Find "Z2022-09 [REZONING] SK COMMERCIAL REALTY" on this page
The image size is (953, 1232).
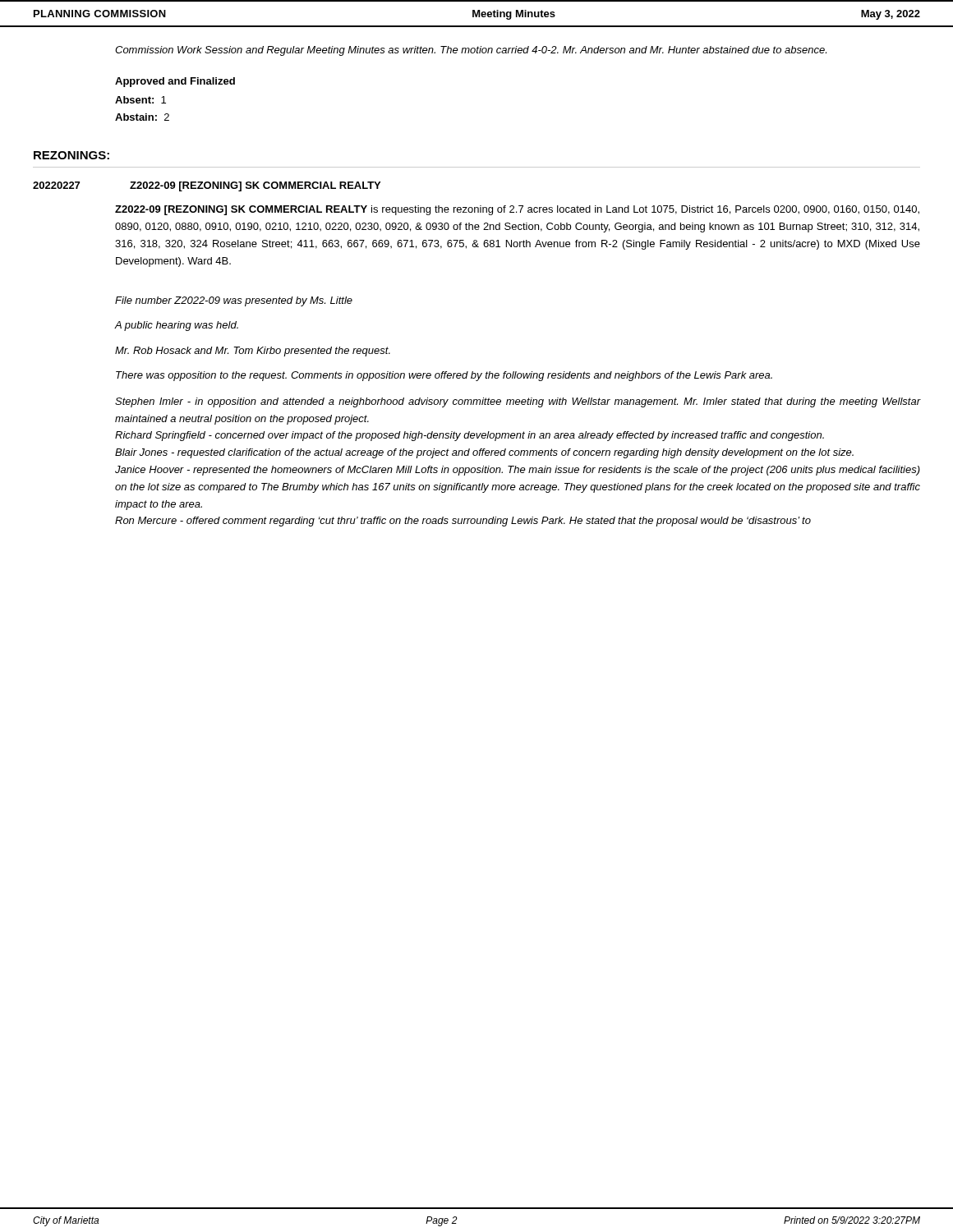(255, 185)
